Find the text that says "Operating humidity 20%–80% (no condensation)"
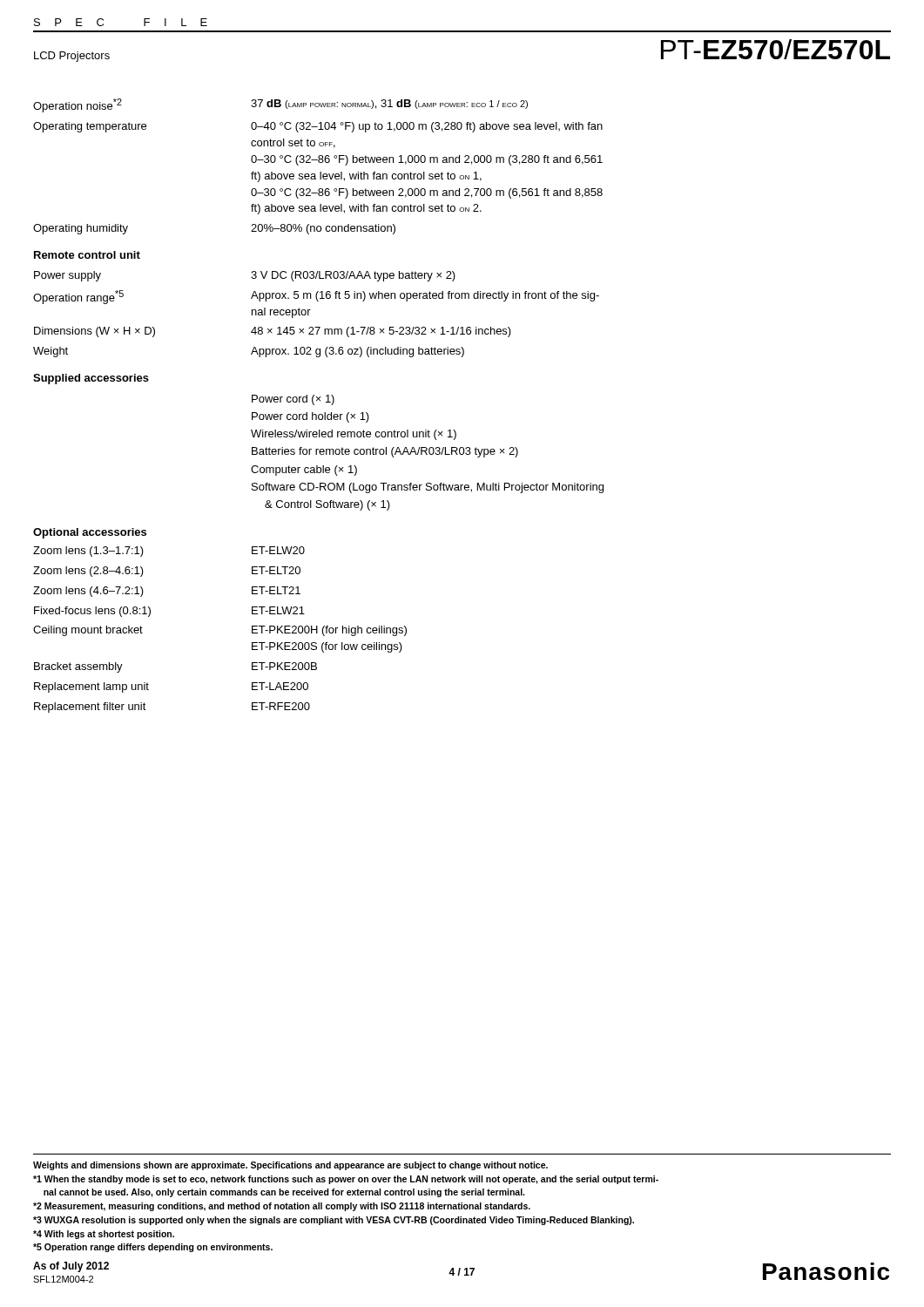The width and height of the screenshot is (924, 1307). [x=78, y=229]
